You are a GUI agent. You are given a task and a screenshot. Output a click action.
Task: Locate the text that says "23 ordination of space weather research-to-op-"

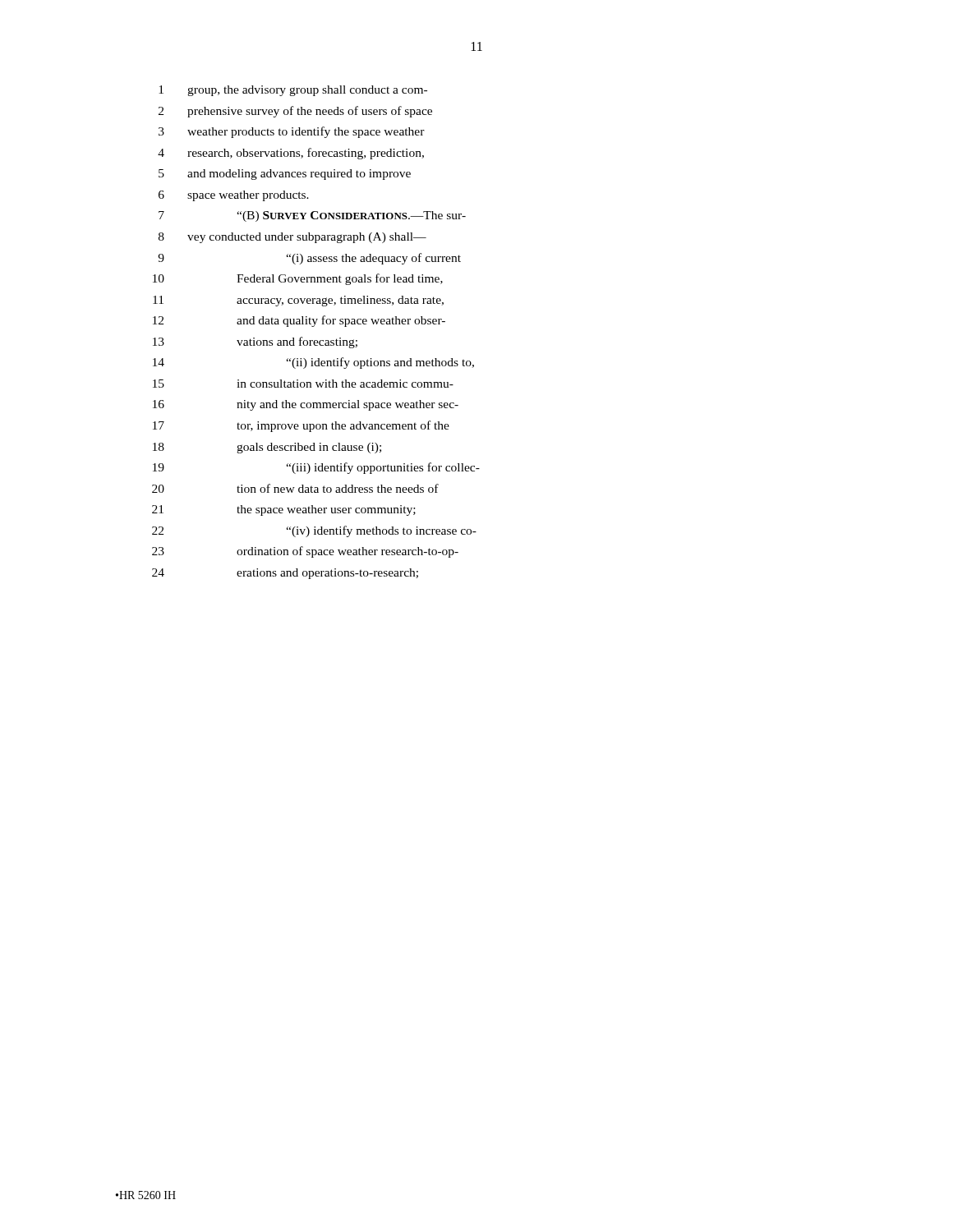[305, 552]
